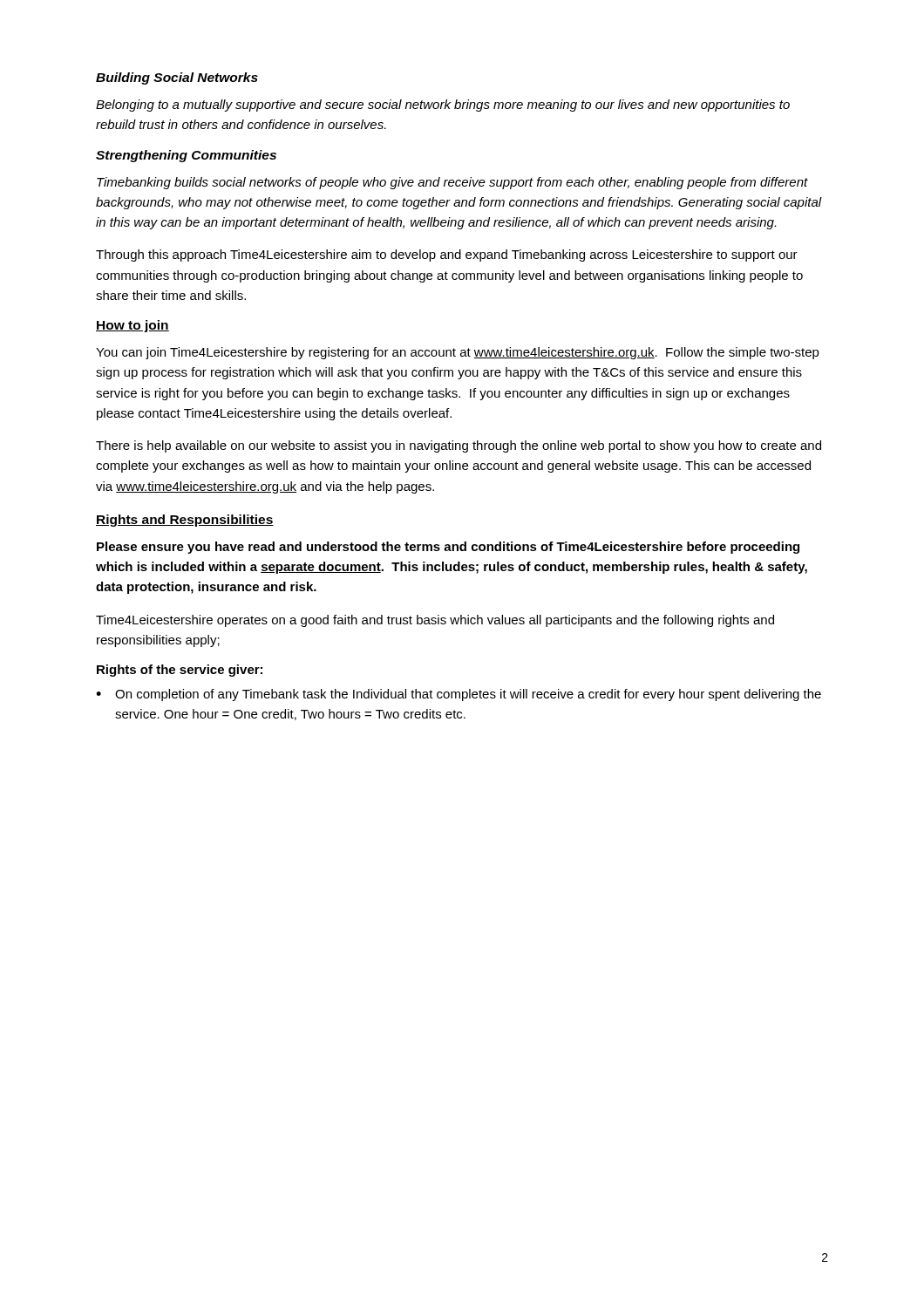Locate the section header with the text "Strengthening Communities"
This screenshot has width=924, height=1308.
(186, 154)
